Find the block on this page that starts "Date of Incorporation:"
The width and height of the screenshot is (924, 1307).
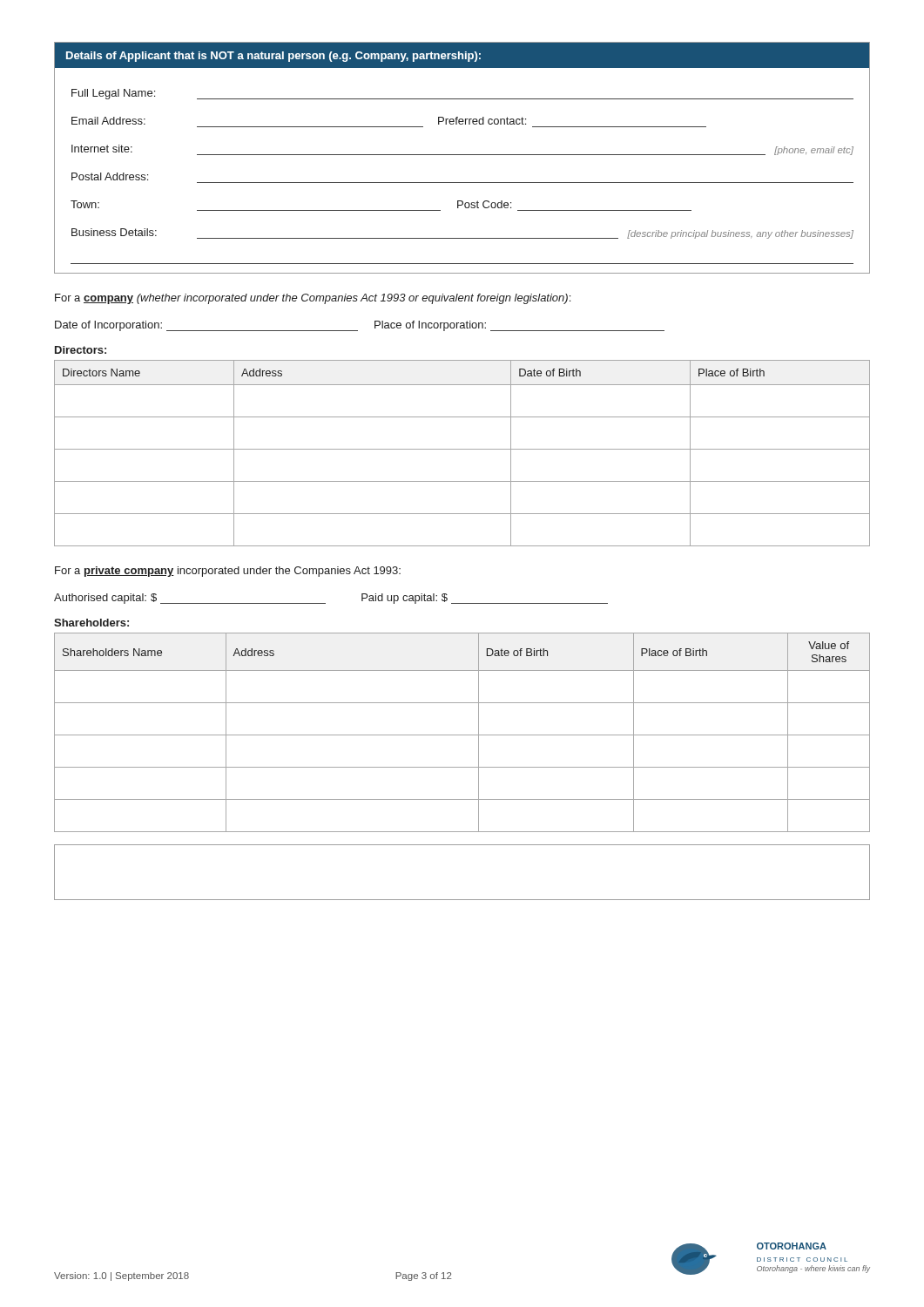coord(359,323)
